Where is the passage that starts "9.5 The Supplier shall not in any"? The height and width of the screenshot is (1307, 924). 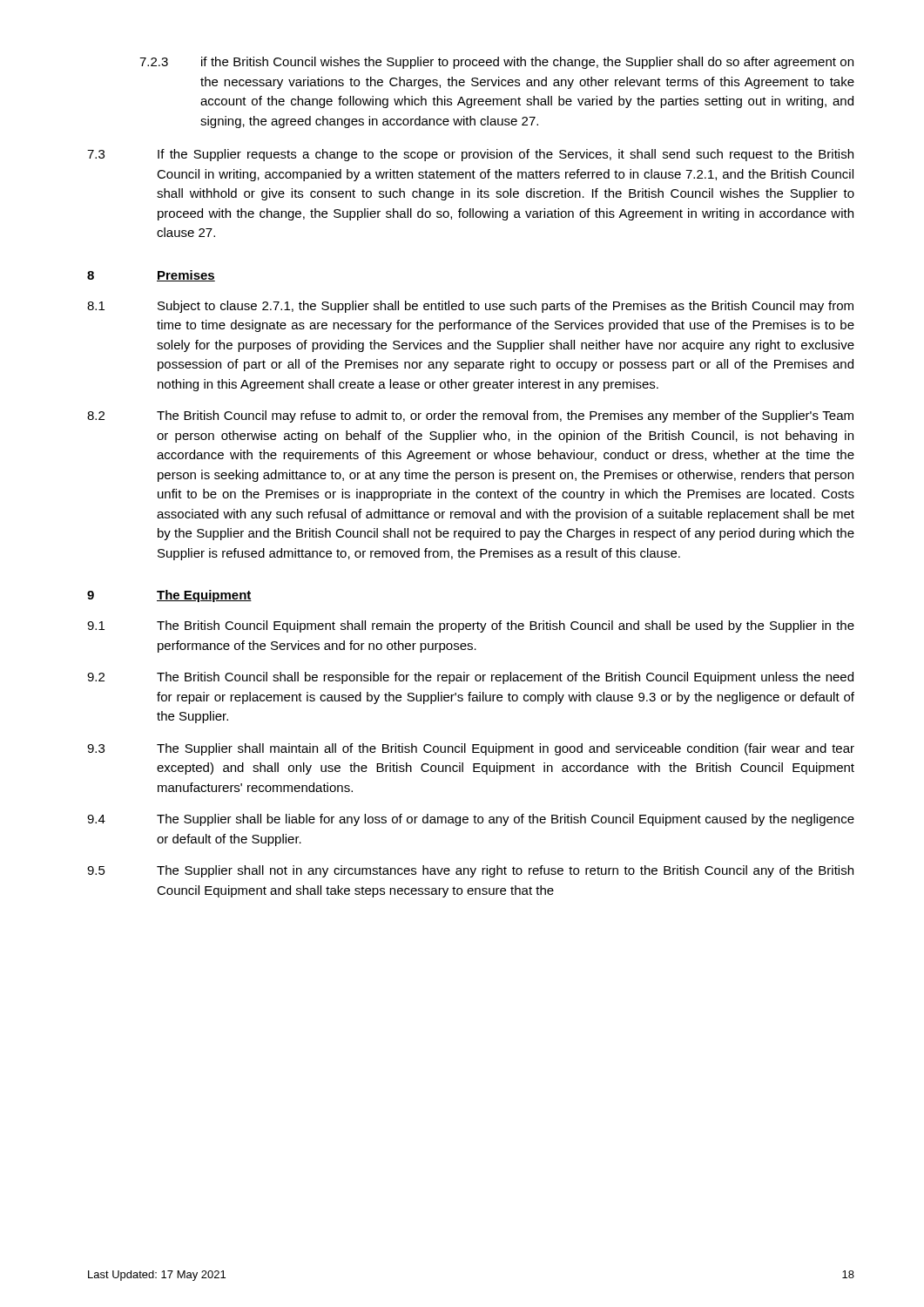(x=471, y=881)
